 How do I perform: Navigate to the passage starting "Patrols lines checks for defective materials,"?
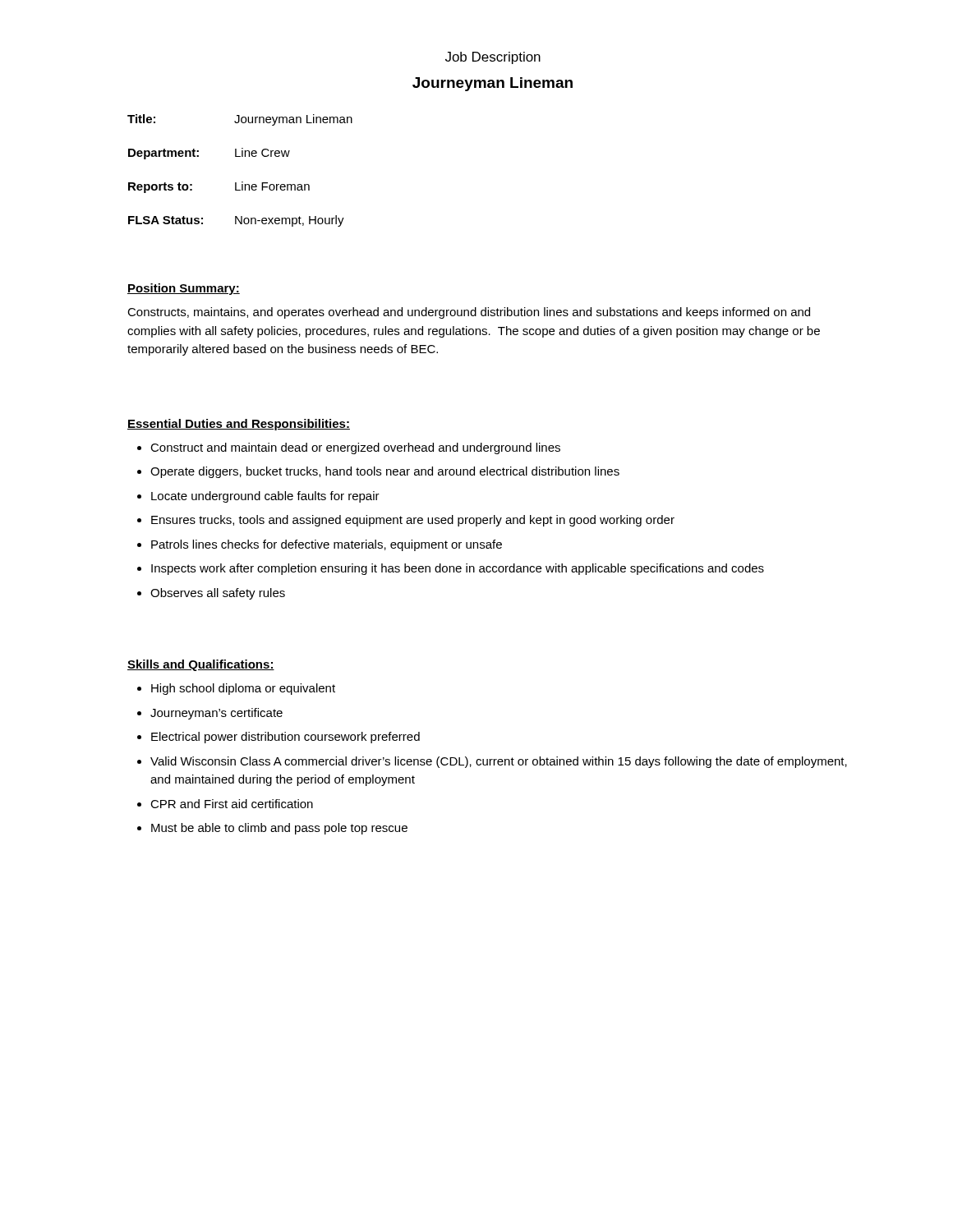tap(326, 544)
